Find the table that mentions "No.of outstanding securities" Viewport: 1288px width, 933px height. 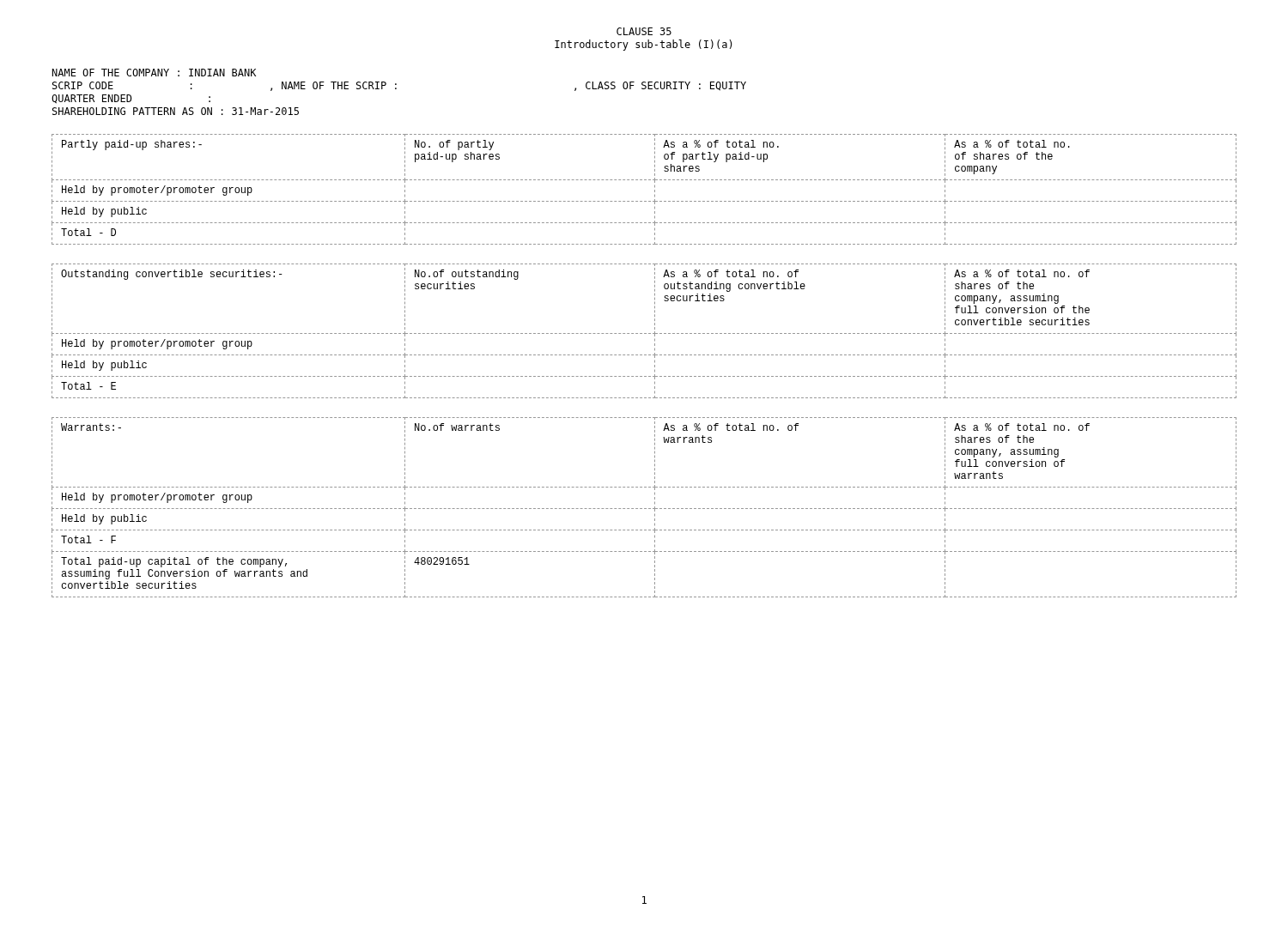pos(644,331)
